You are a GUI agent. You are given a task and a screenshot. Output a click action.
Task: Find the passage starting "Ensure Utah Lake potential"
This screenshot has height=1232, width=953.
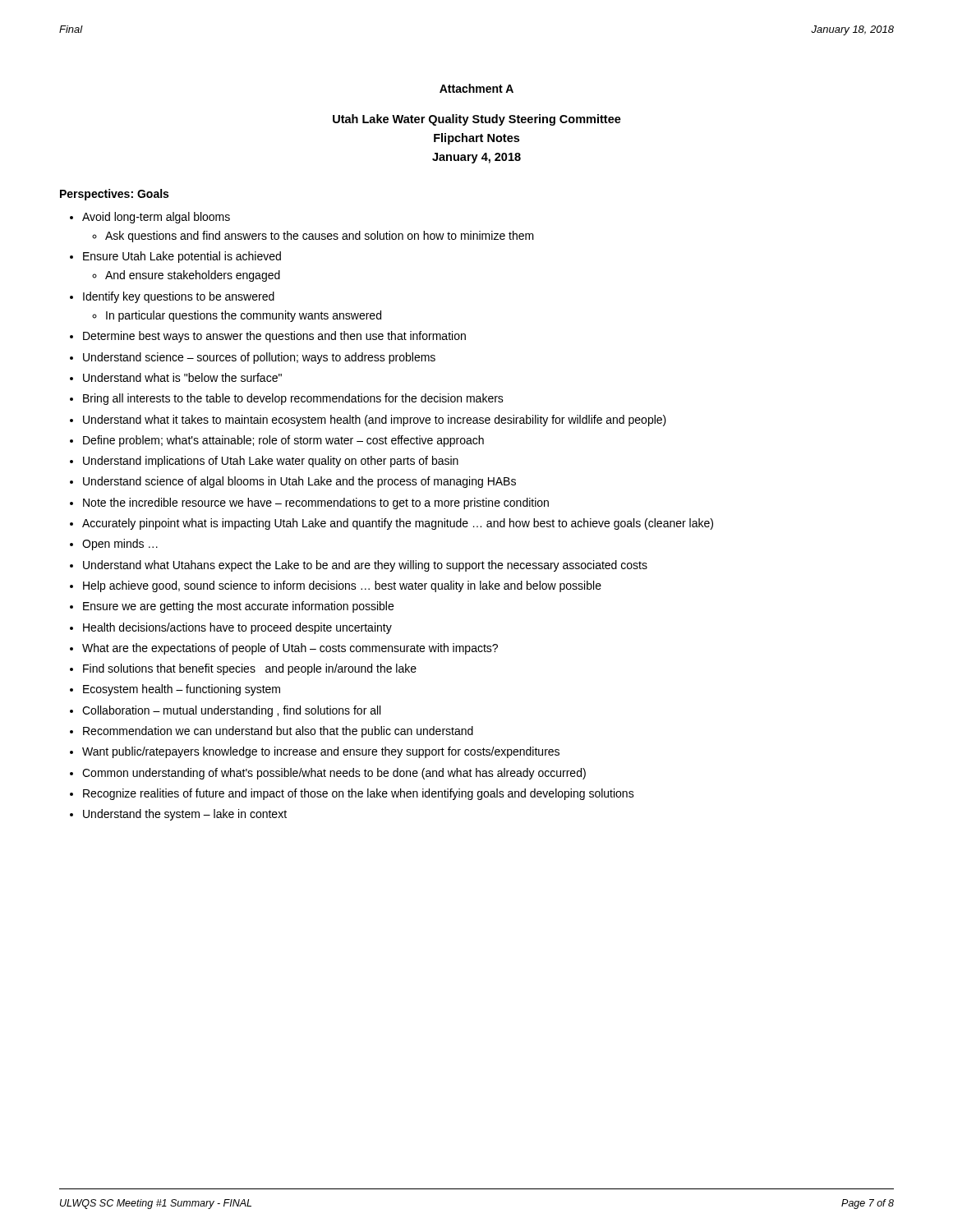tap(182, 257)
